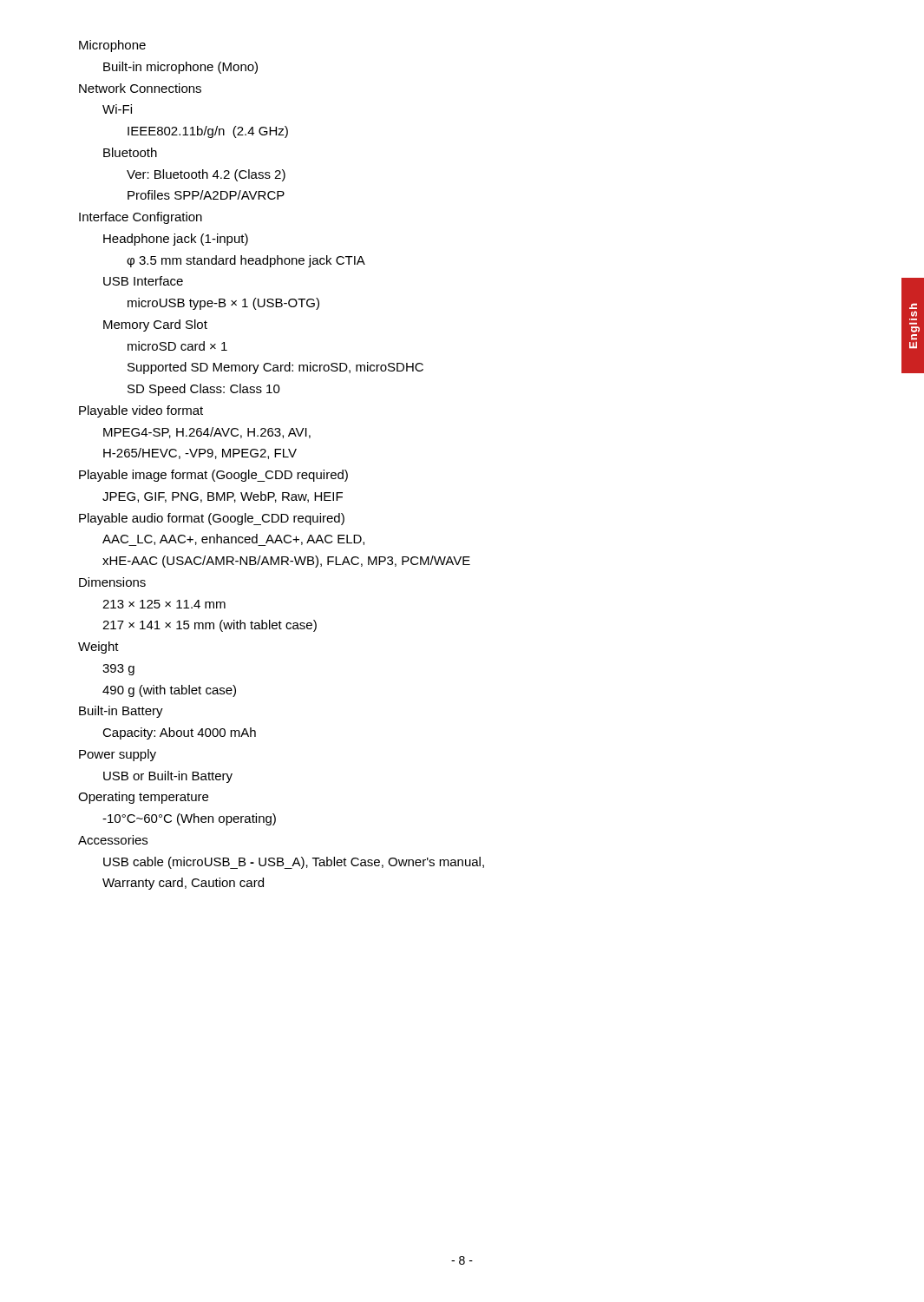Image resolution: width=924 pixels, height=1302 pixels.
Task: Navigate to the text starting "Headphone jack (1-input)"
Action: coord(175,238)
